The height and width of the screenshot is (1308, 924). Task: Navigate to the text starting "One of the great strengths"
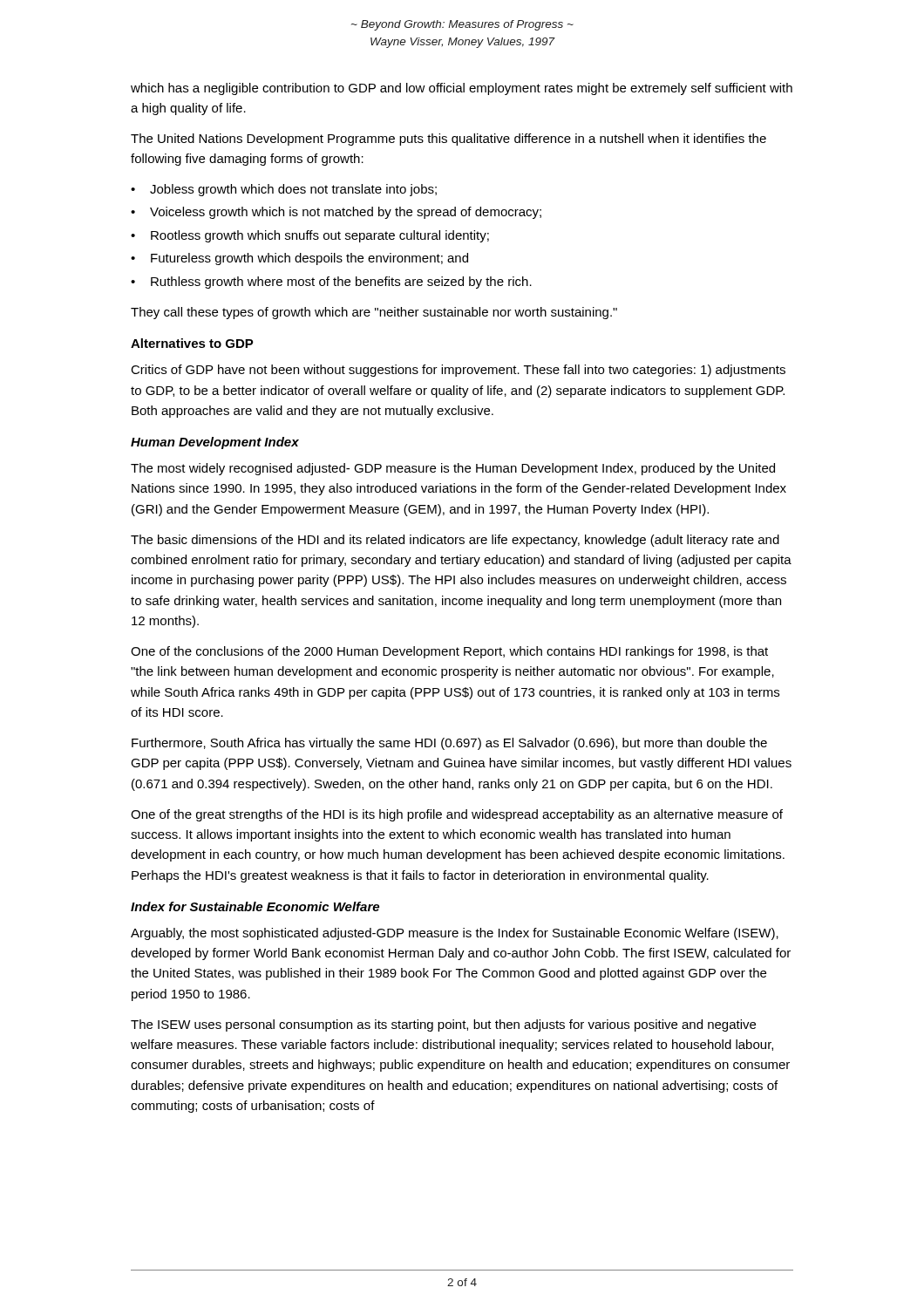click(x=458, y=844)
